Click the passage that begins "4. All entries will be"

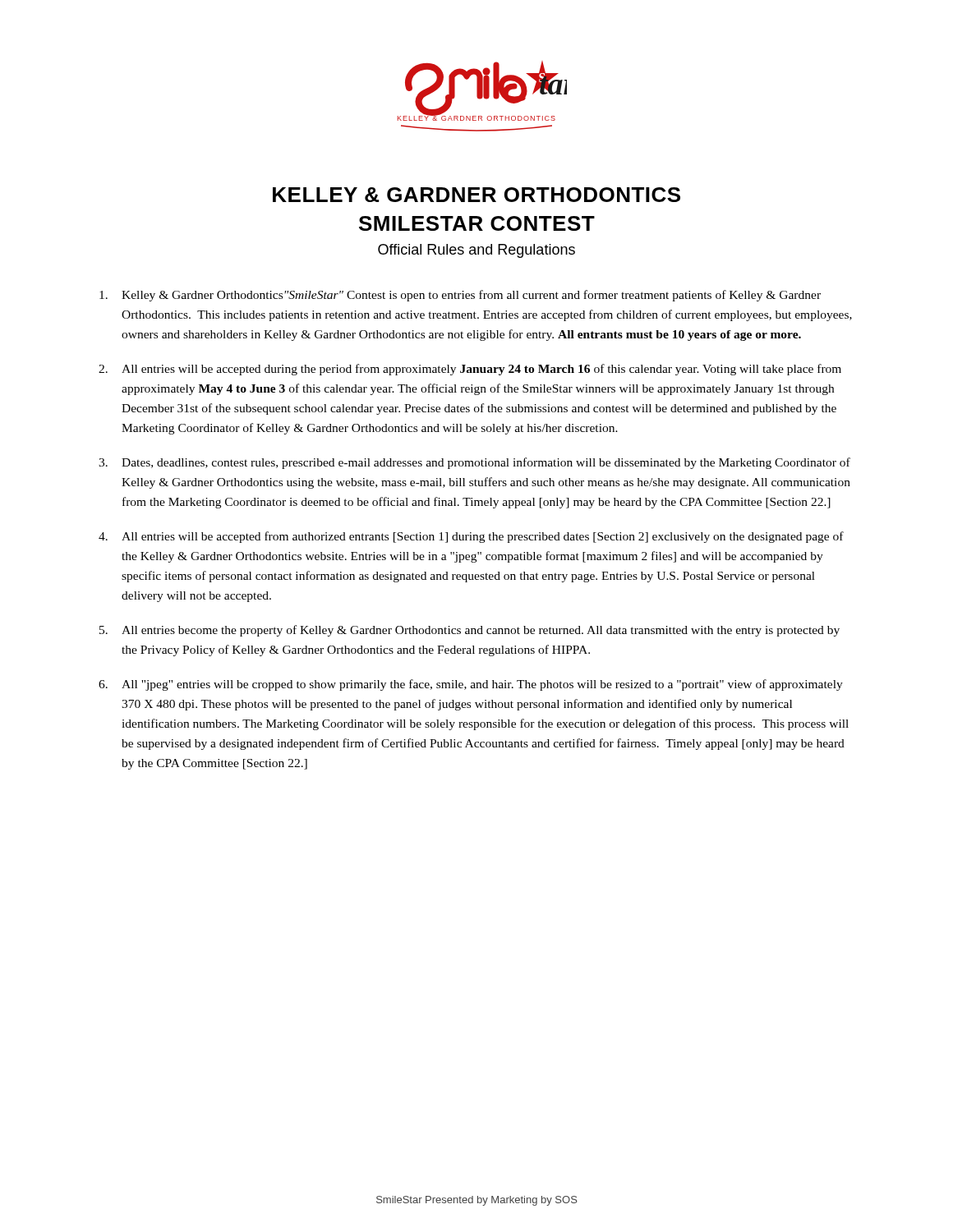pos(476,566)
